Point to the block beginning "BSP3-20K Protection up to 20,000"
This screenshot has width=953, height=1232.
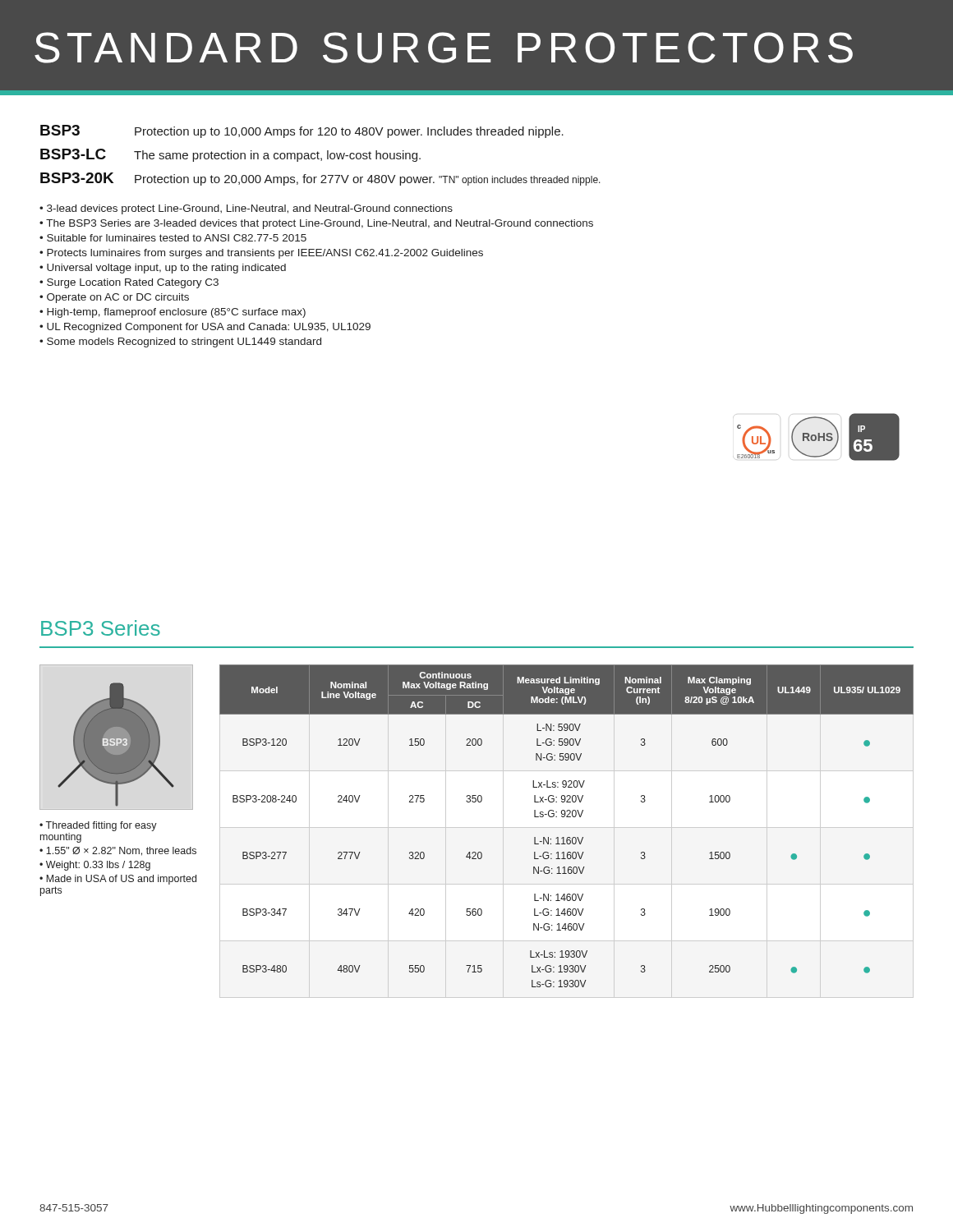(320, 178)
